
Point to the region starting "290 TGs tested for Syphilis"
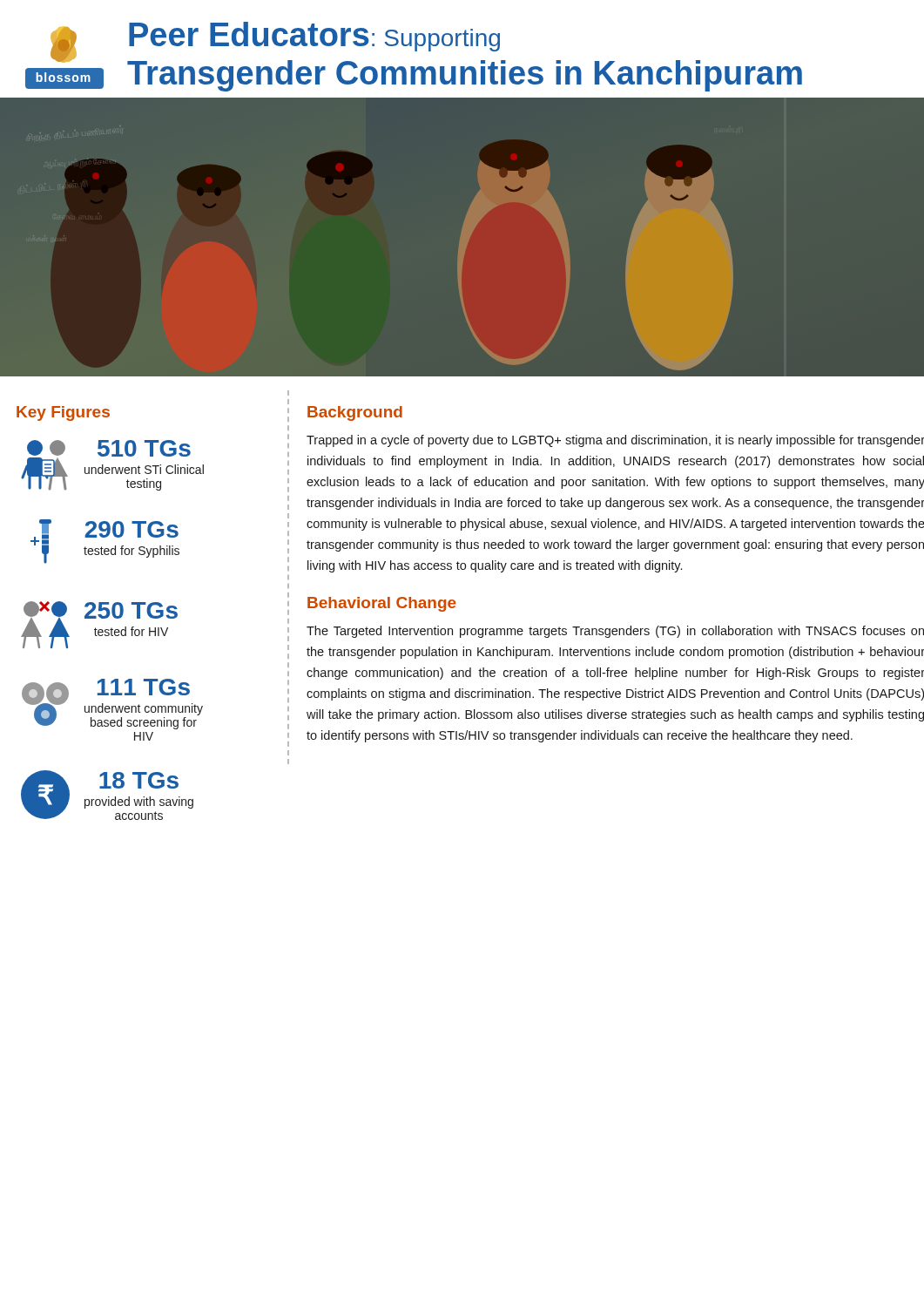(98, 545)
